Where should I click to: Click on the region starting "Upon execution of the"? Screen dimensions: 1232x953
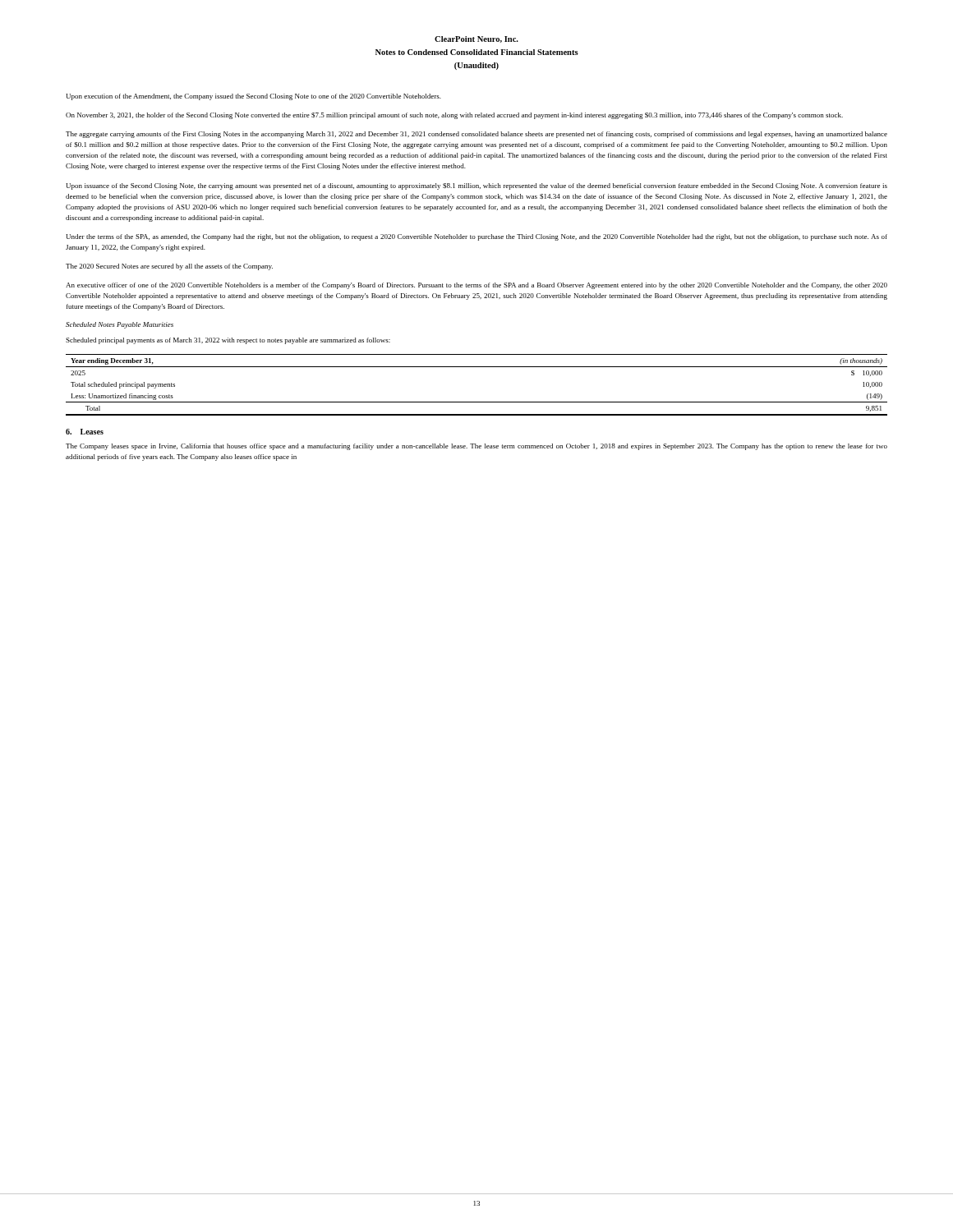click(253, 96)
